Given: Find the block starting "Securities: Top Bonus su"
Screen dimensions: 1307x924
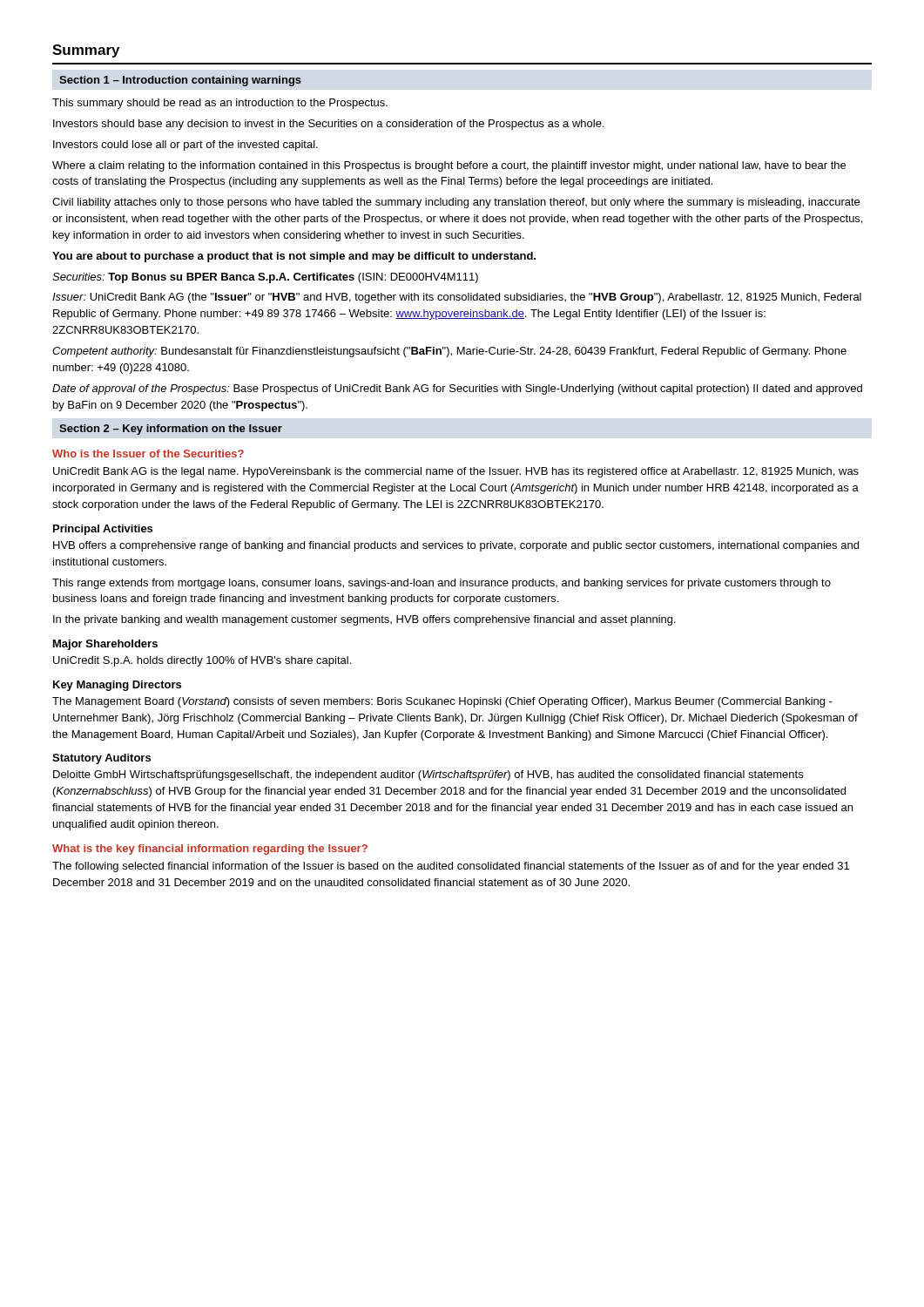Looking at the screenshot, I should [x=462, y=277].
